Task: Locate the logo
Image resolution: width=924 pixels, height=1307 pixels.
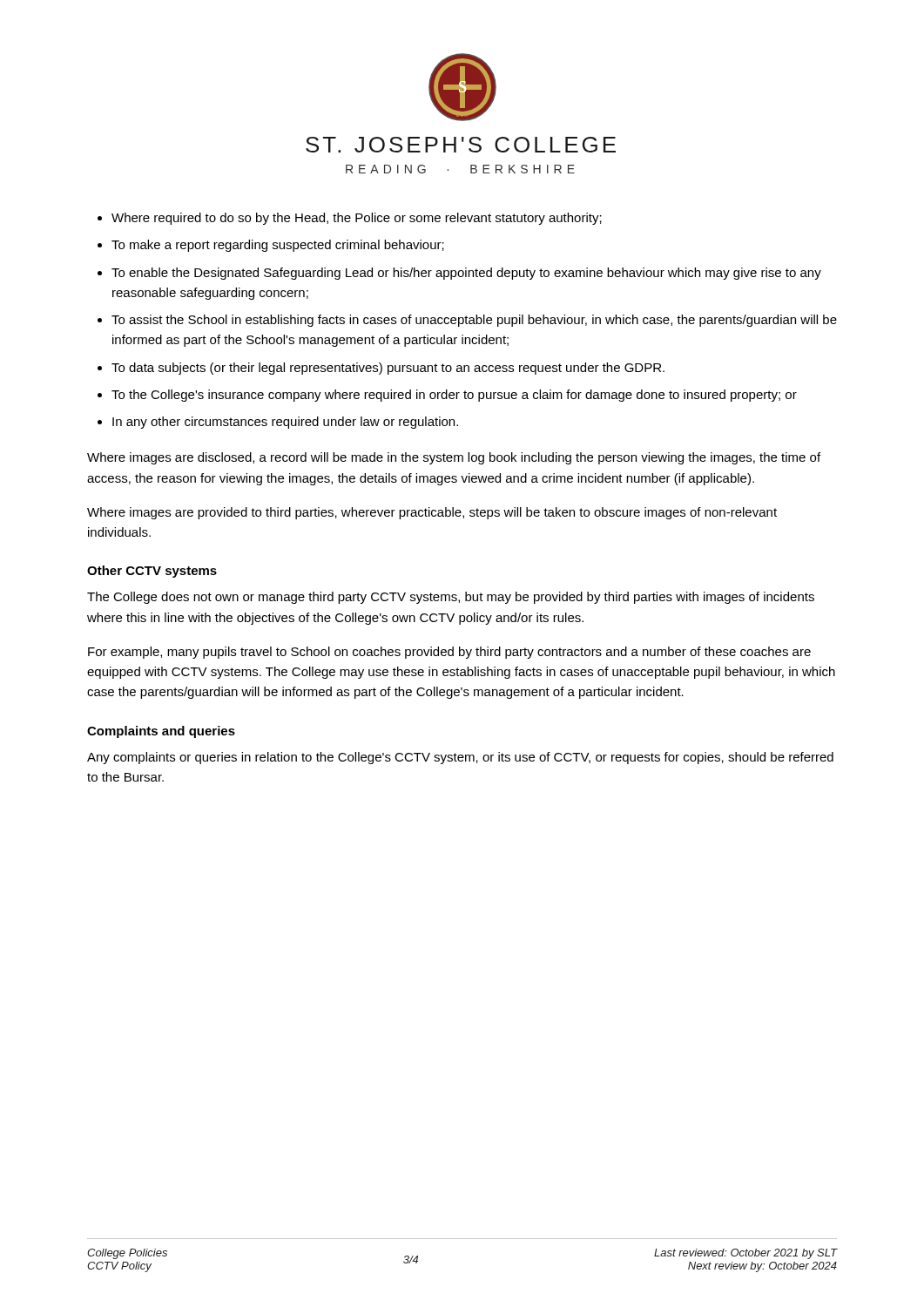Action: click(x=462, y=88)
